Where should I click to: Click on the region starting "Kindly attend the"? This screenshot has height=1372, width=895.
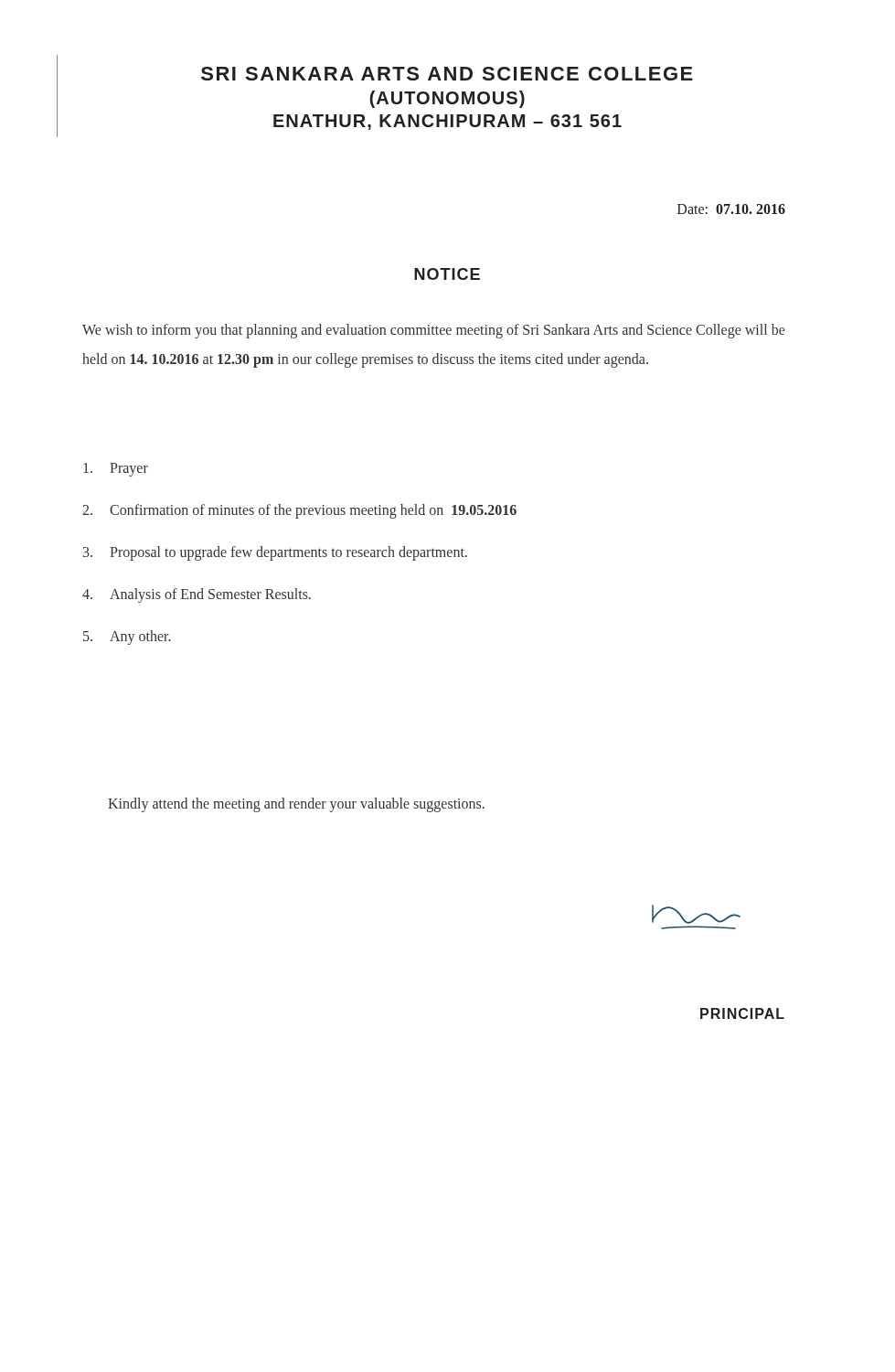[x=297, y=804]
